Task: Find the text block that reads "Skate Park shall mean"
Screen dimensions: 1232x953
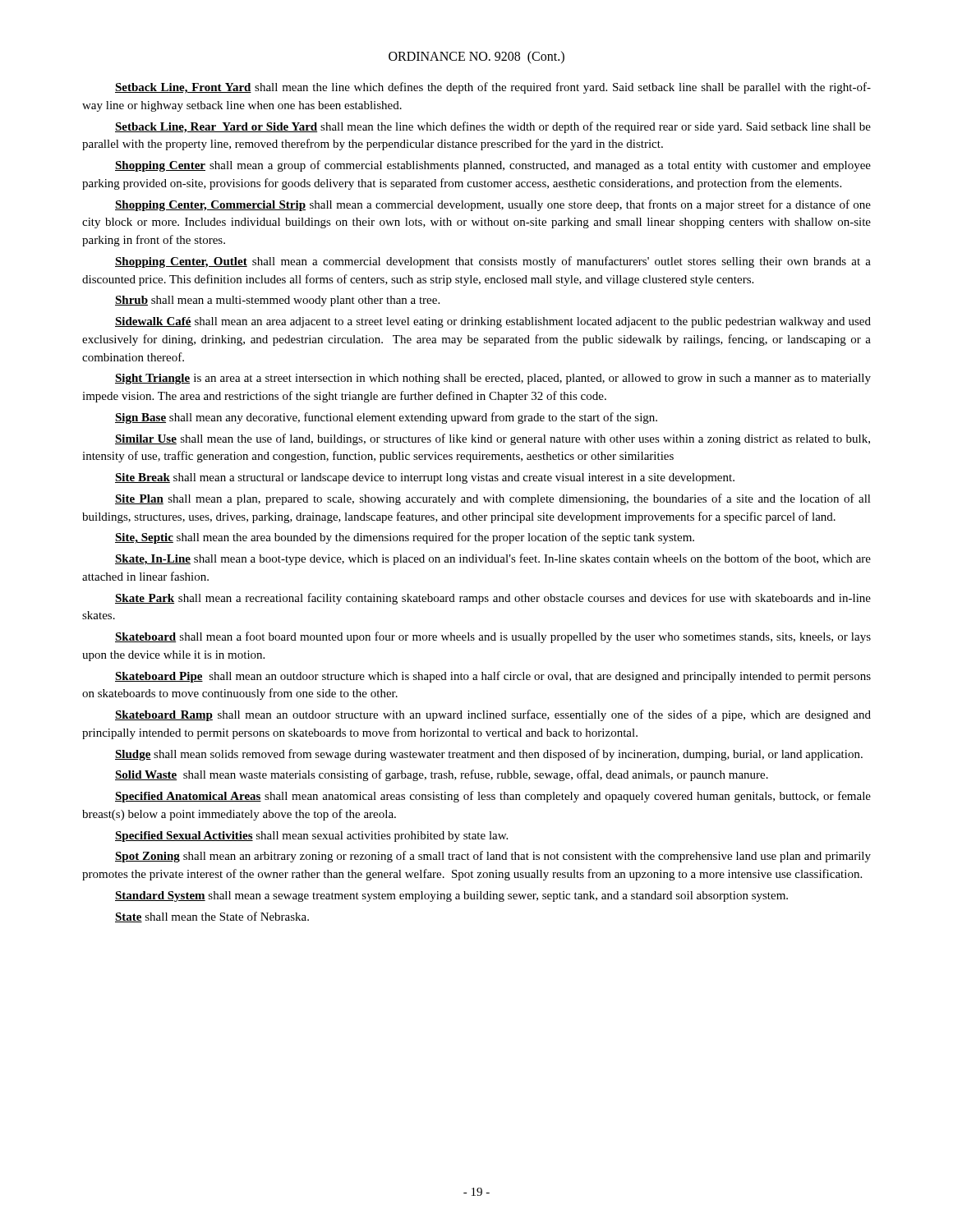Action: point(476,606)
